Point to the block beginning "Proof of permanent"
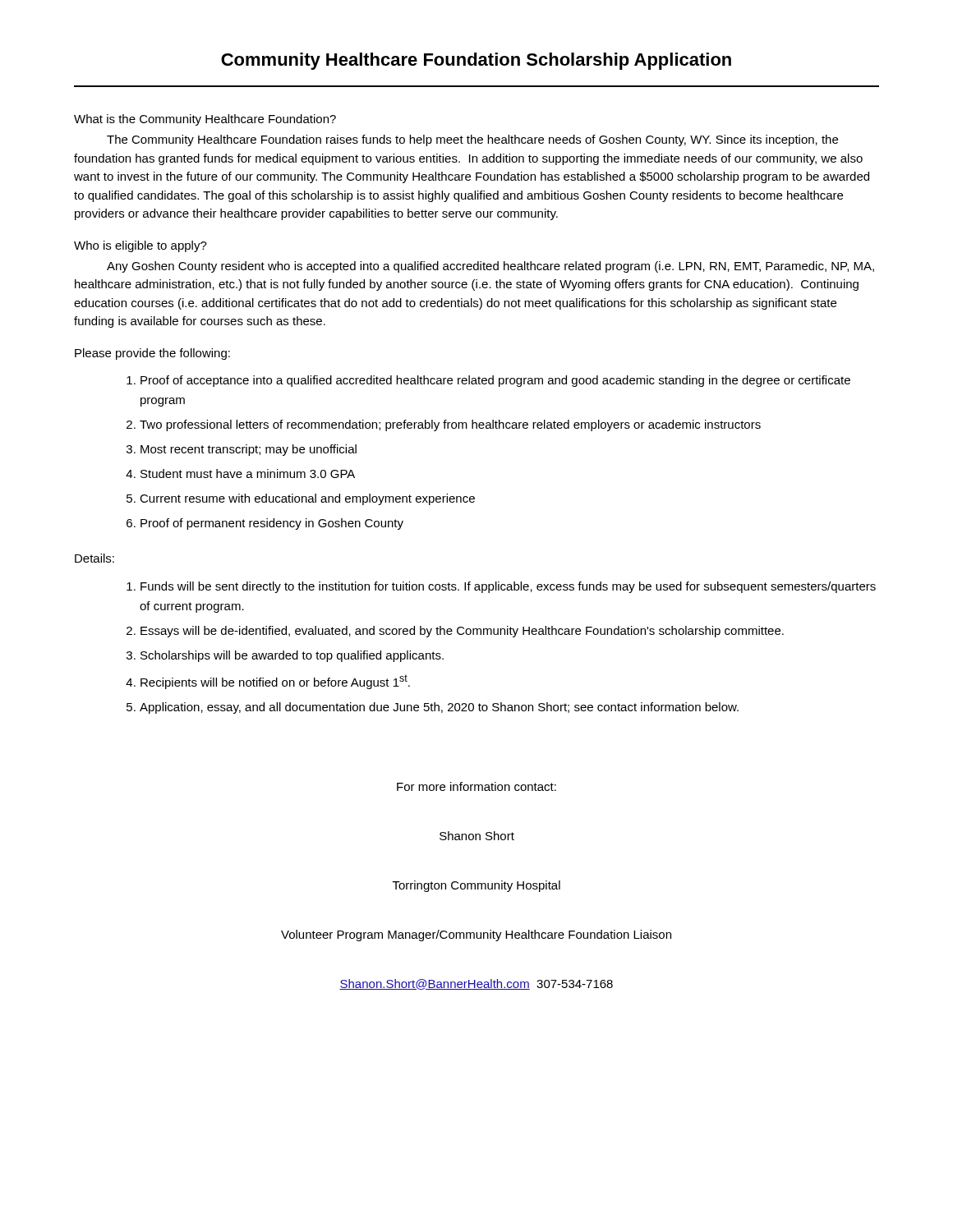Screen dimensions: 1232x953 point(272,523)
